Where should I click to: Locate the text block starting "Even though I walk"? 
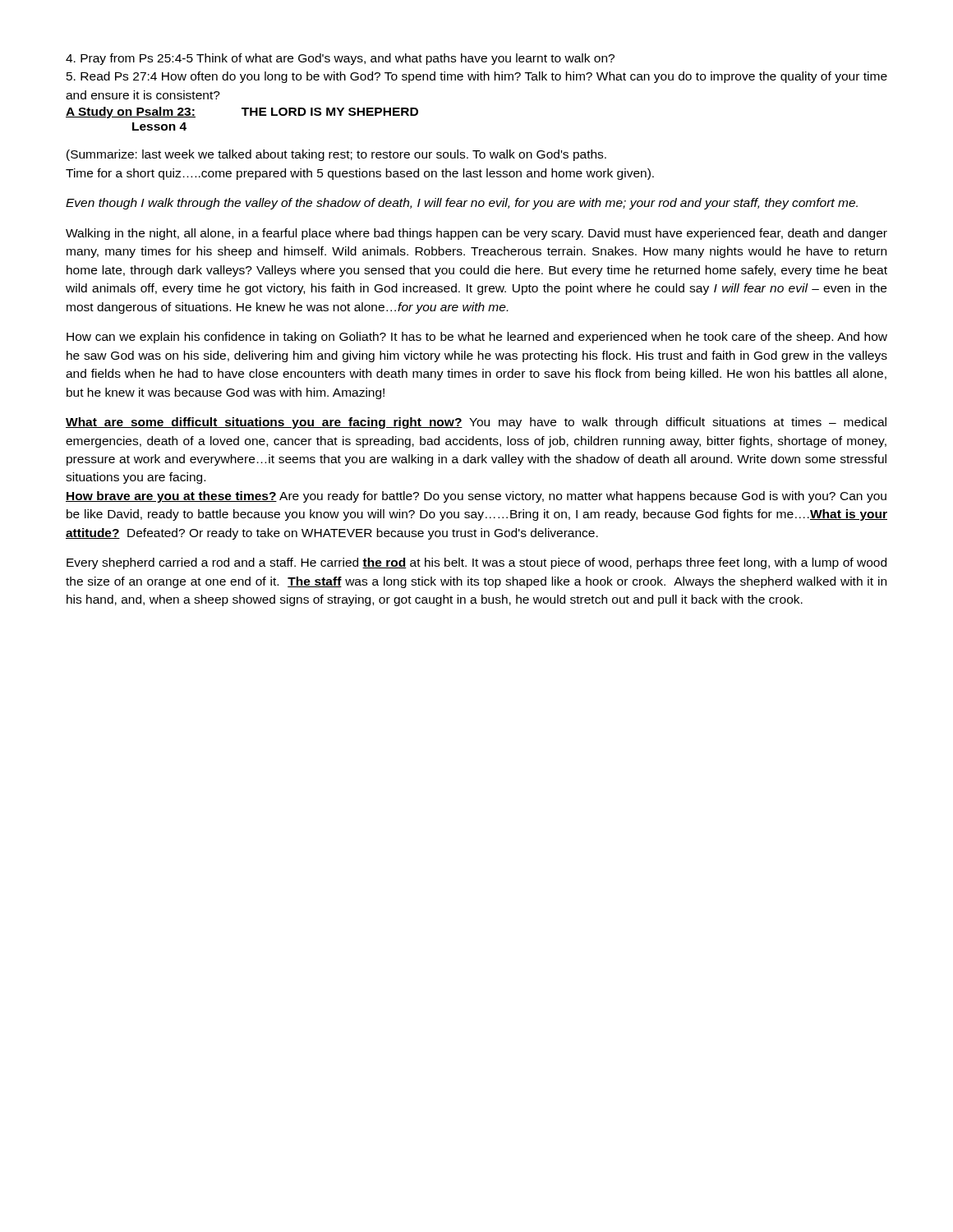[x=476, y=203]
